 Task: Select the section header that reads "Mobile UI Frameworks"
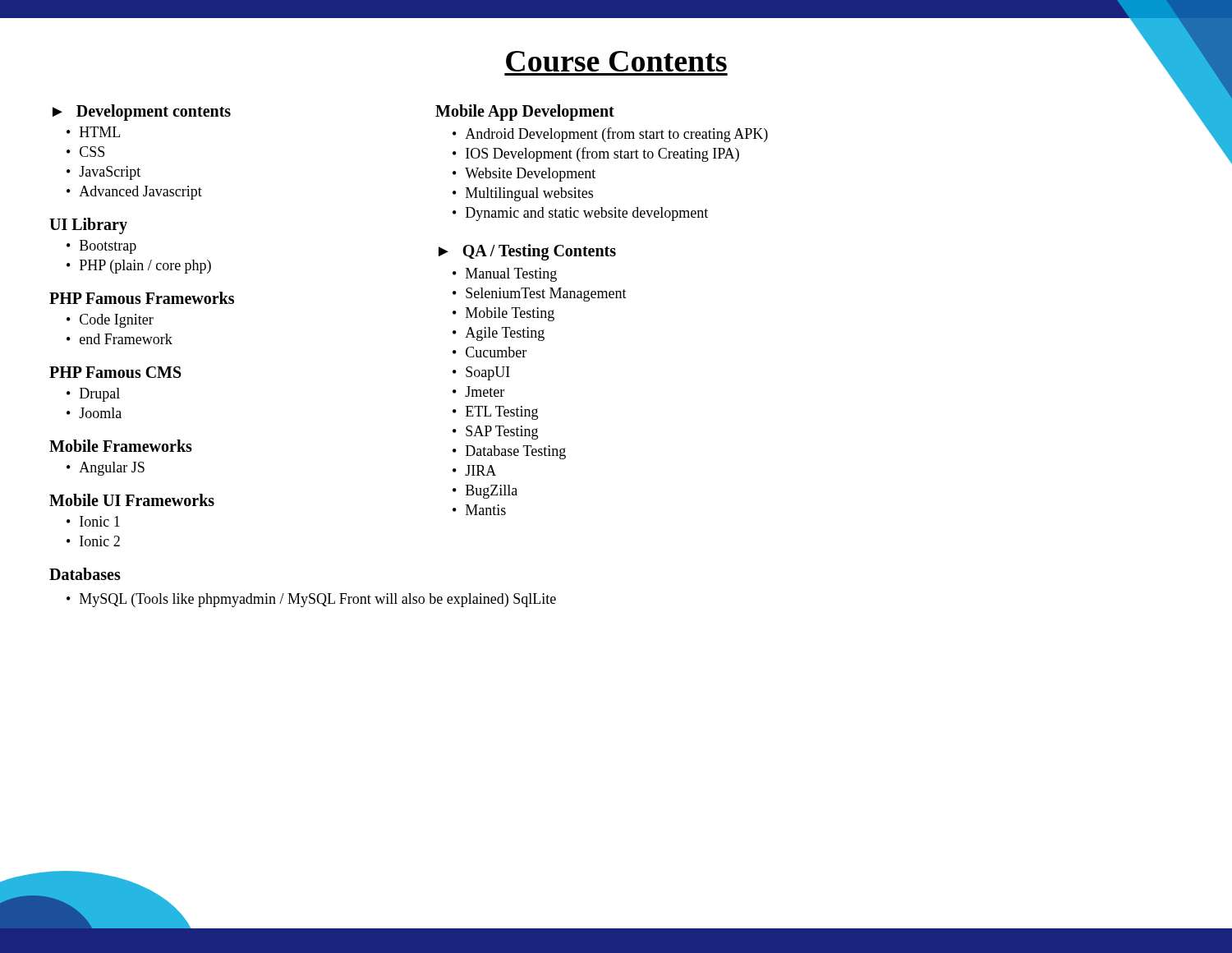point(132,500)
